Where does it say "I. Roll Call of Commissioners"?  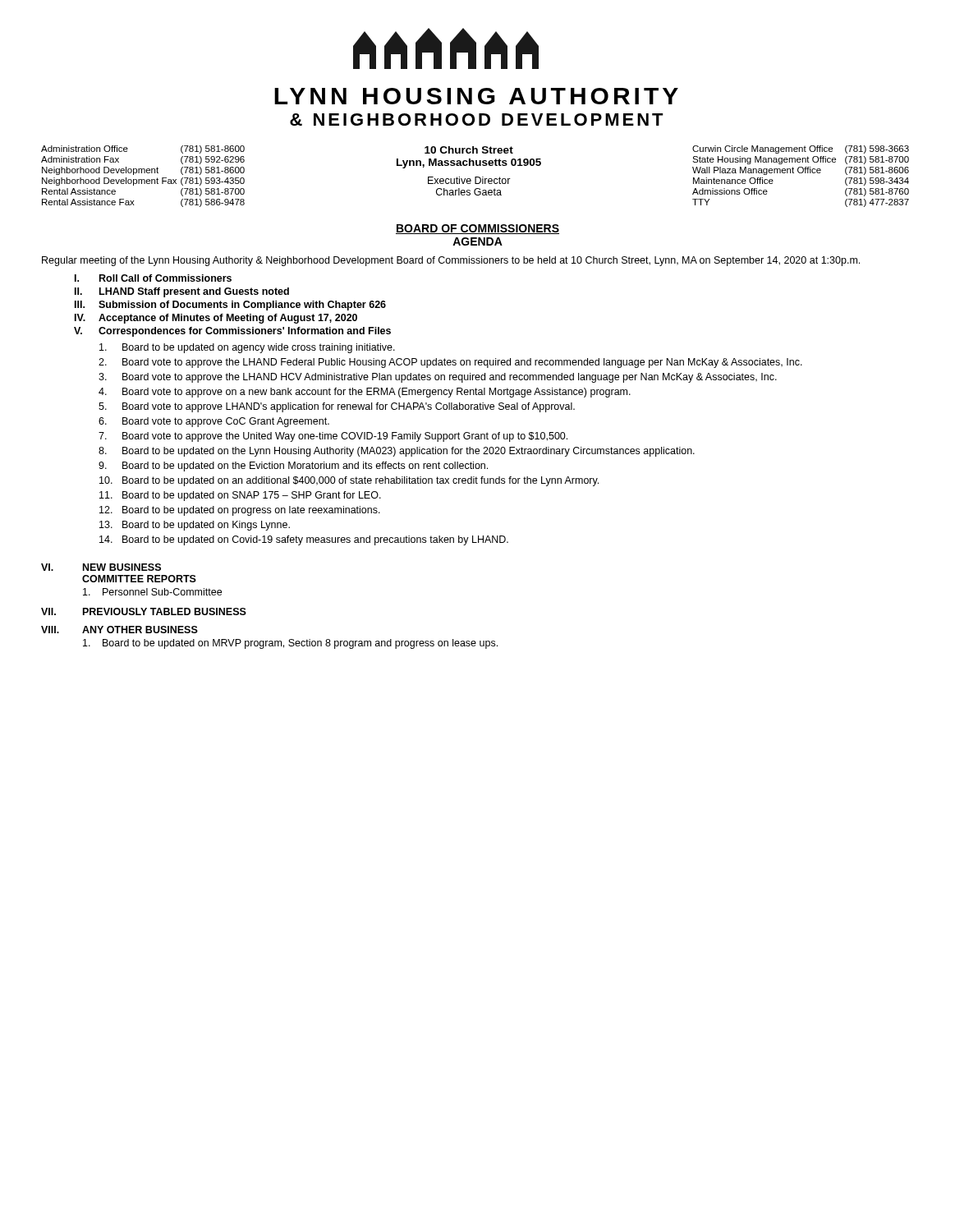coord(153,279)
